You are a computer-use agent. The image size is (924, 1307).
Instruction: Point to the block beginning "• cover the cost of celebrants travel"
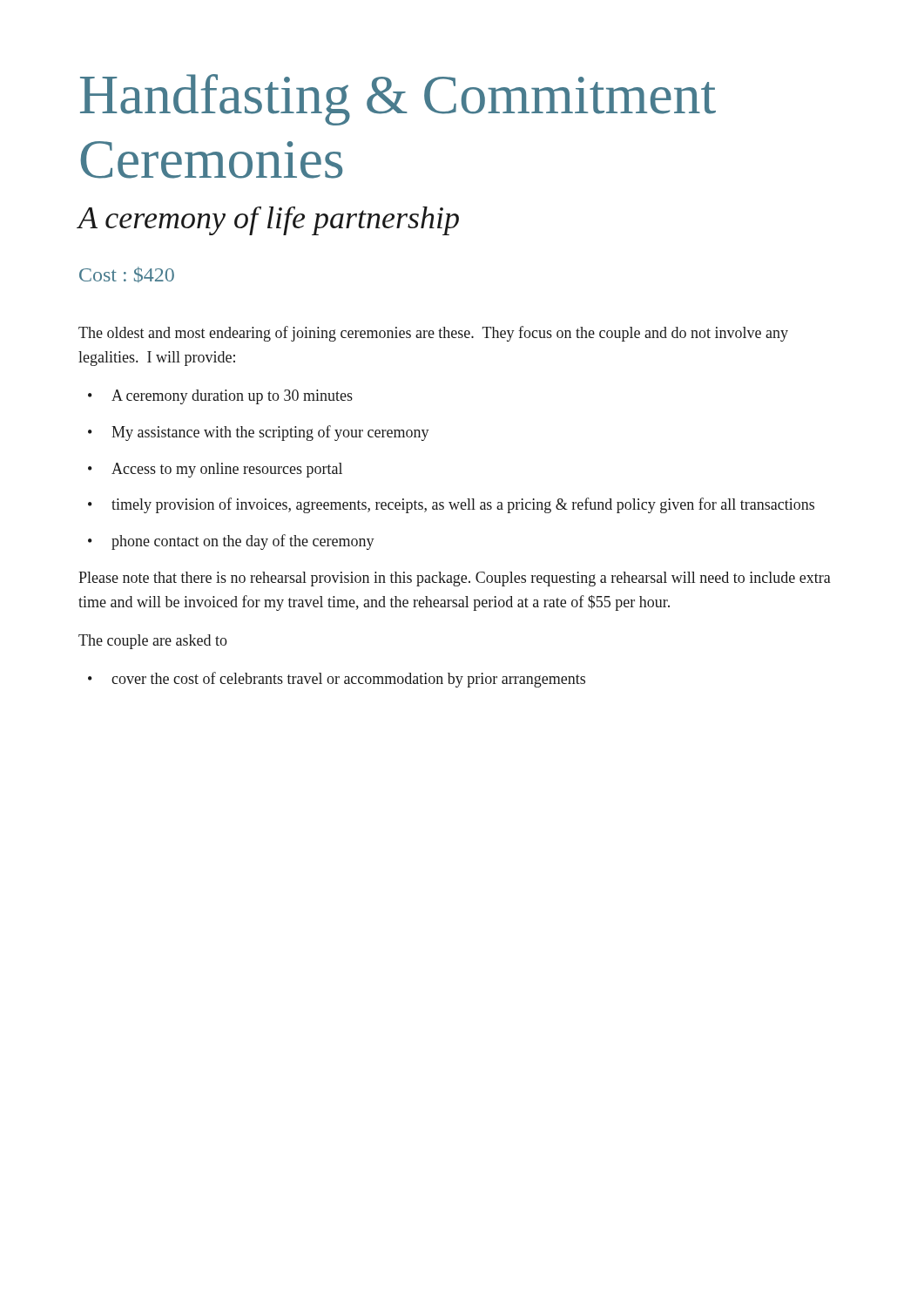click(x=462, y=680)
